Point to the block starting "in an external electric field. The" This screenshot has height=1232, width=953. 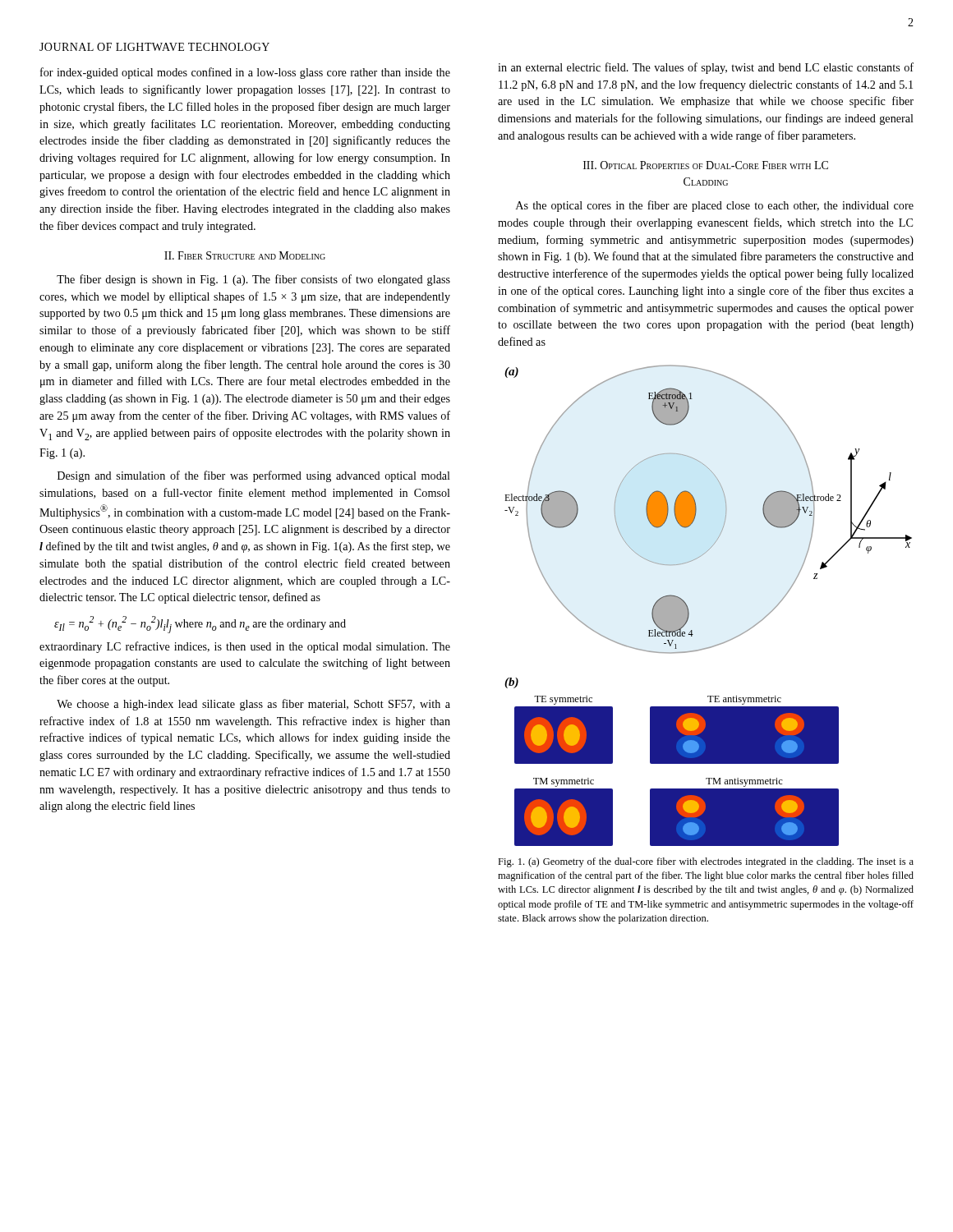[x=706, y=102]
